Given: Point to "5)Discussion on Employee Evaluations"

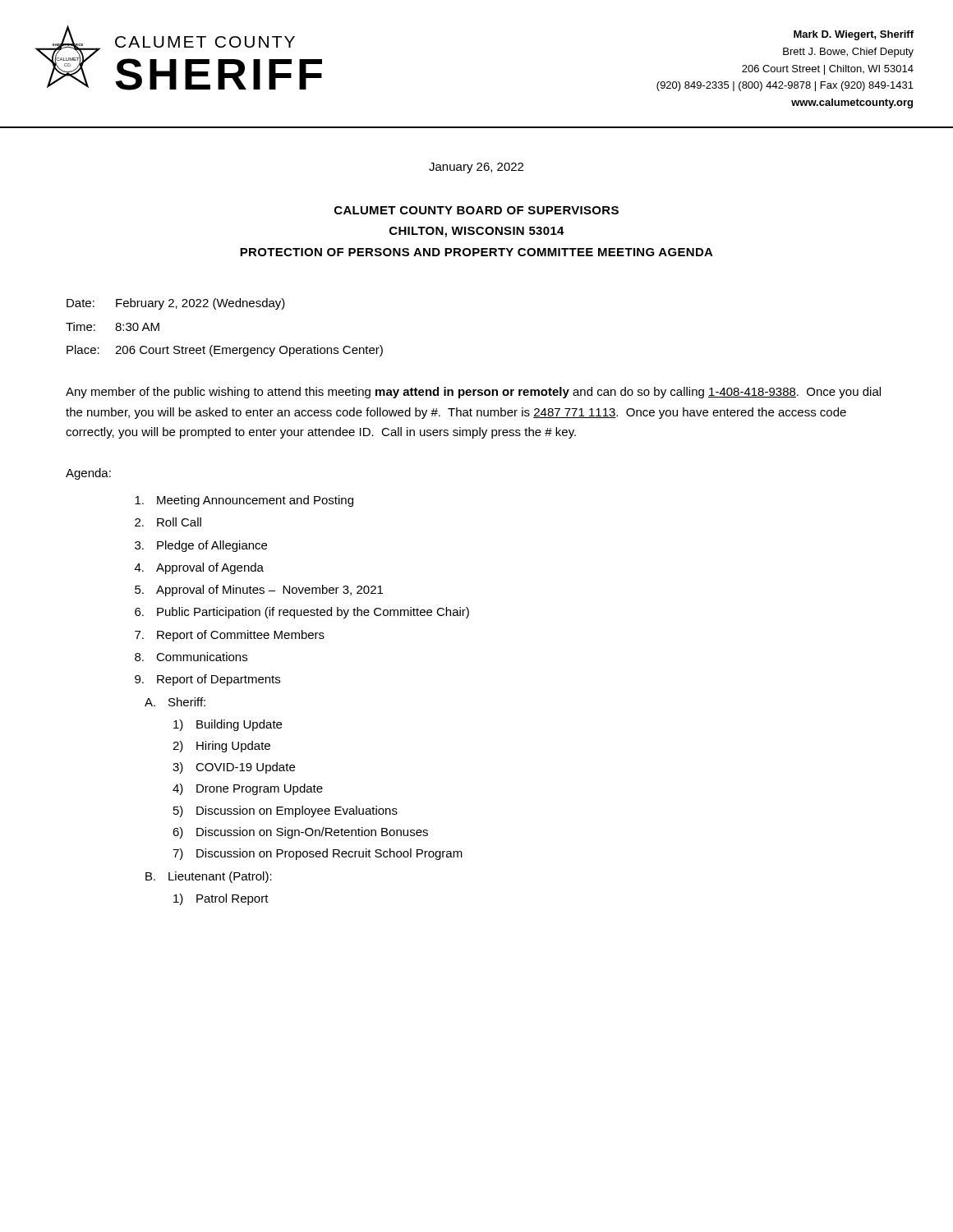Looking at the screenshot, I should pyautogui.click(x=285, y=811).
